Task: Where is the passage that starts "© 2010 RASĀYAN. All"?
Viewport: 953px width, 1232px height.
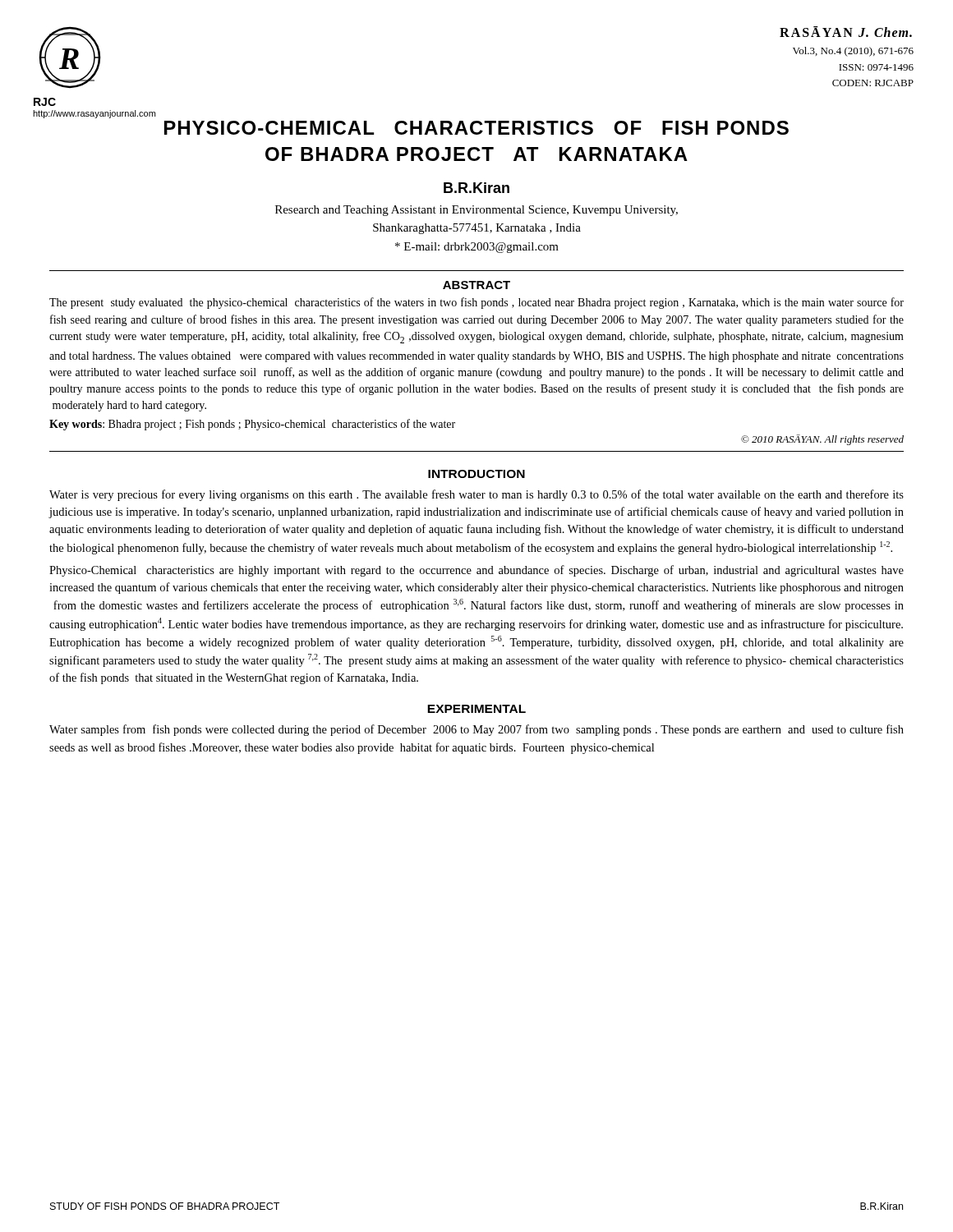Action: click(x=822, y=439)
